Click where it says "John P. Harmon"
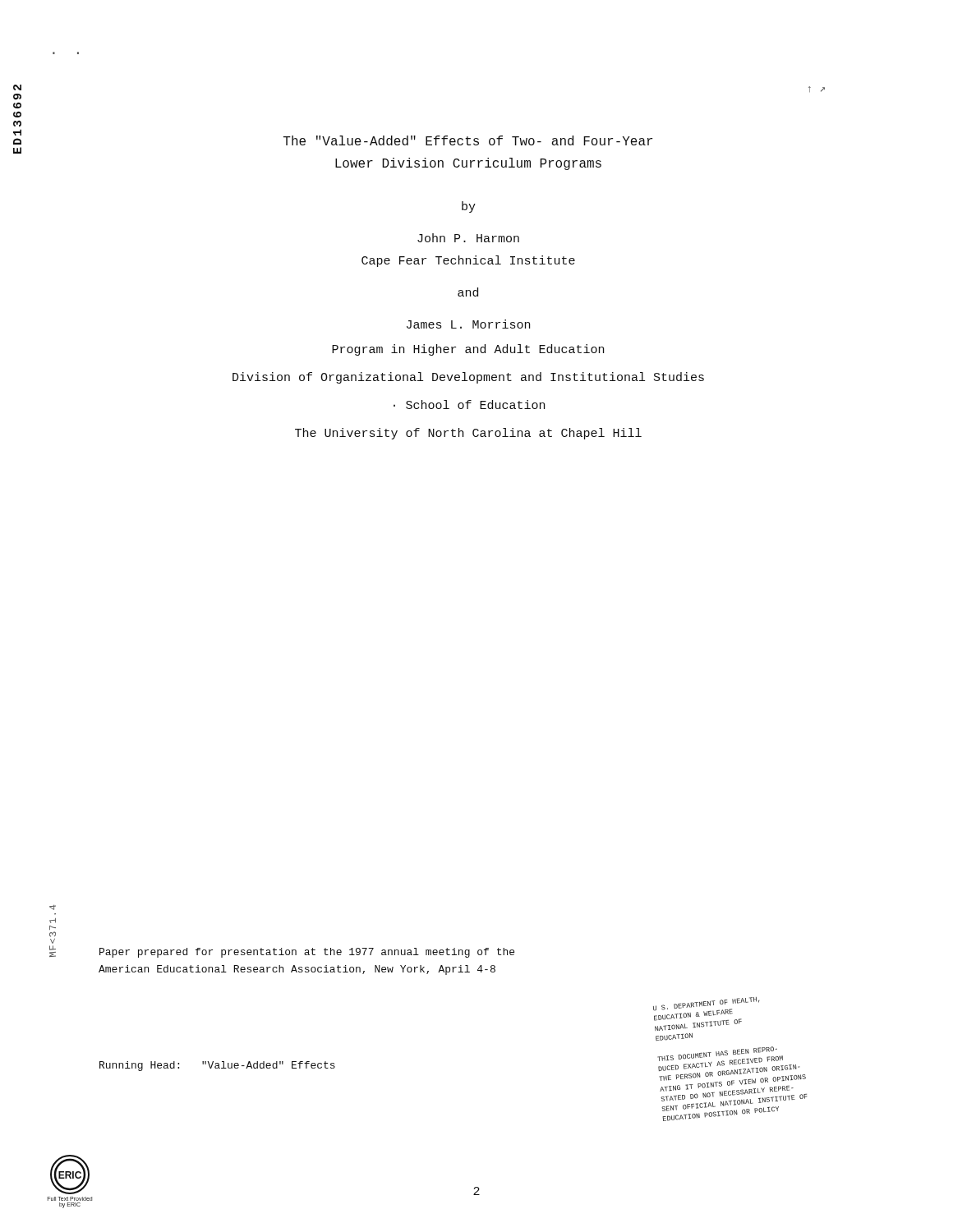Screen dimensions: 1232x953 pyautogui.click(x=468, y=240)
